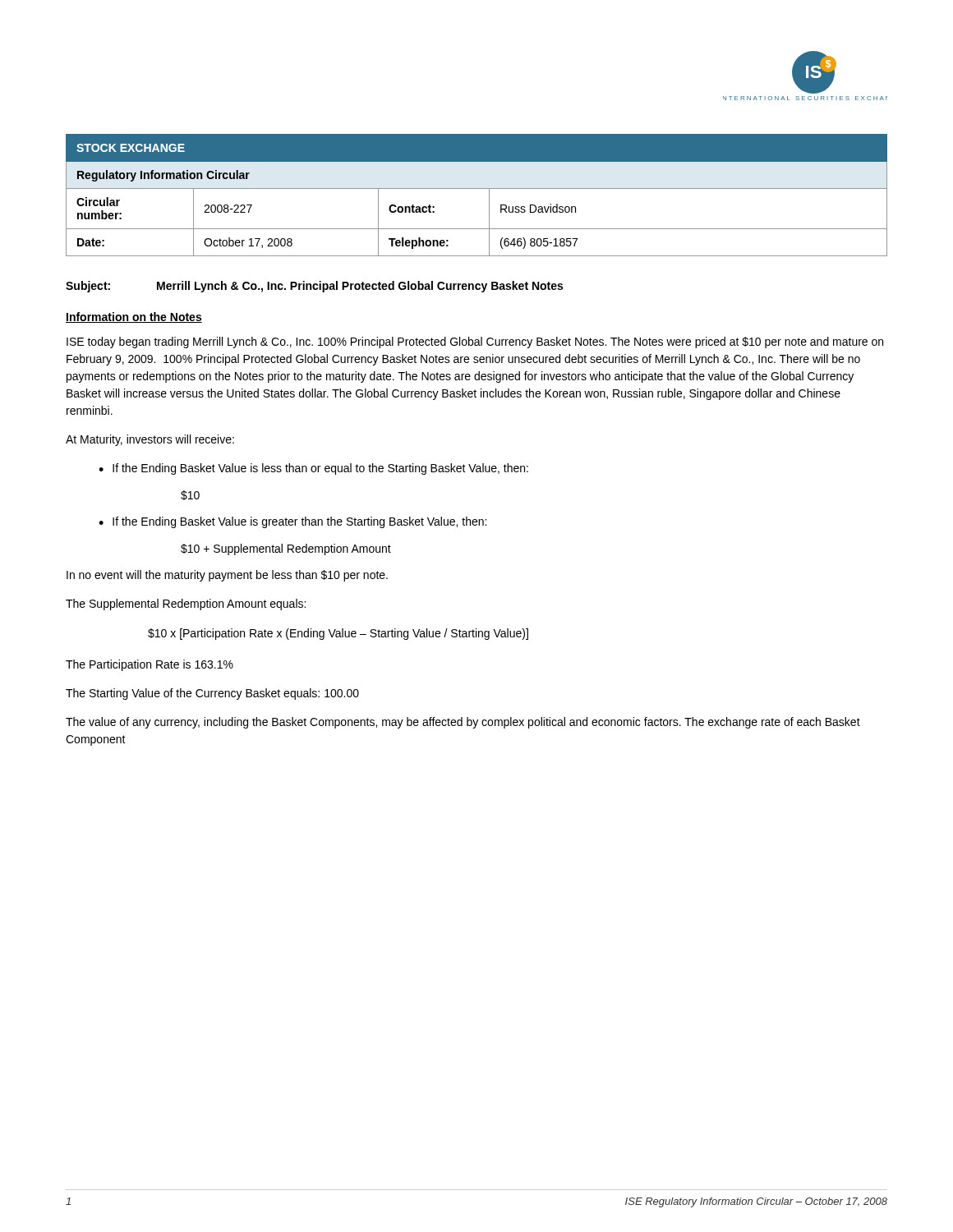Find the passage starting "The Starting Value of the"
Screen dimensions: 1232x953
tap(212, 693)
